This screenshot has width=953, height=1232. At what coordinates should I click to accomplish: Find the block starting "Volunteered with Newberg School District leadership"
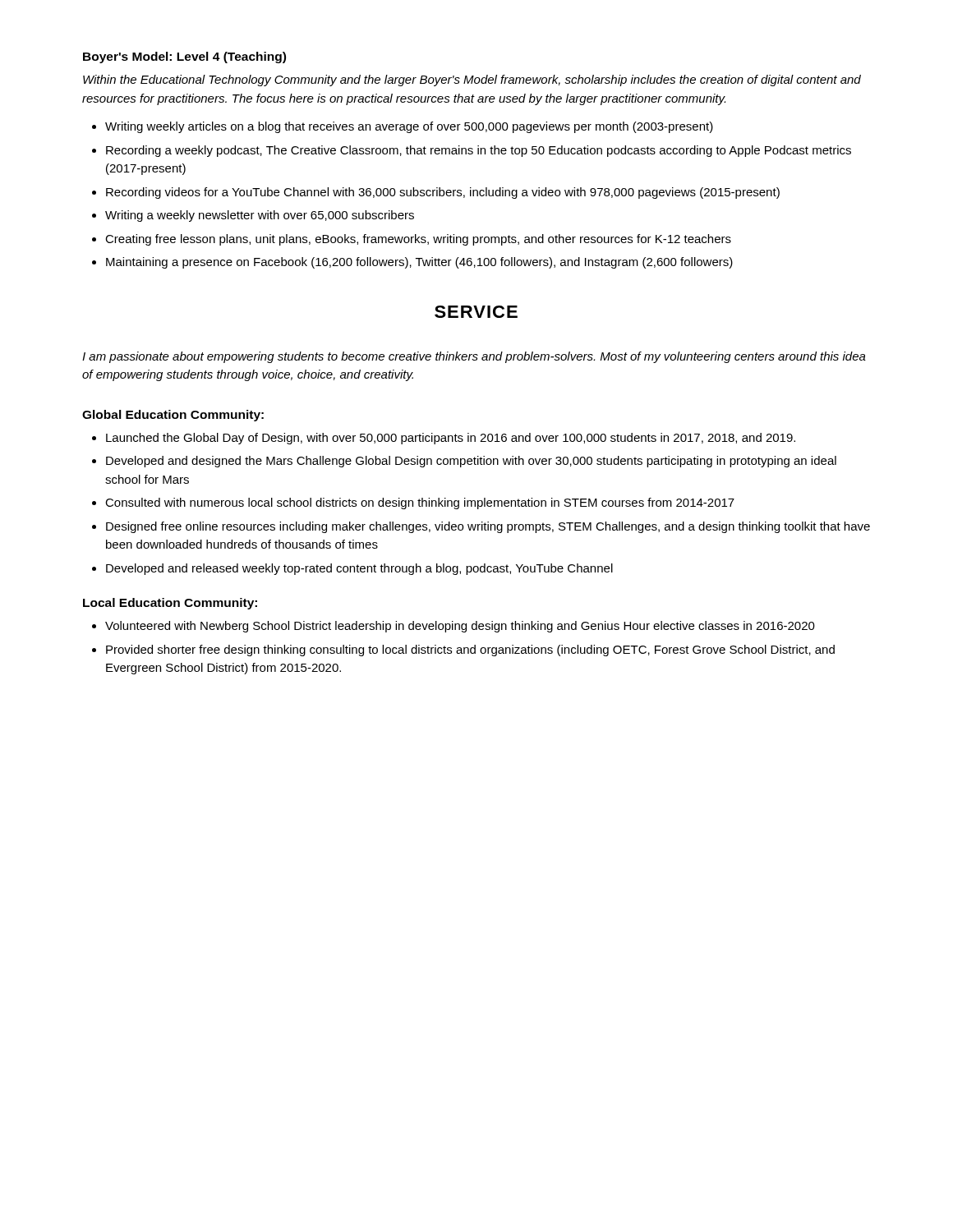pyautogui.click(x=488, y=626)
